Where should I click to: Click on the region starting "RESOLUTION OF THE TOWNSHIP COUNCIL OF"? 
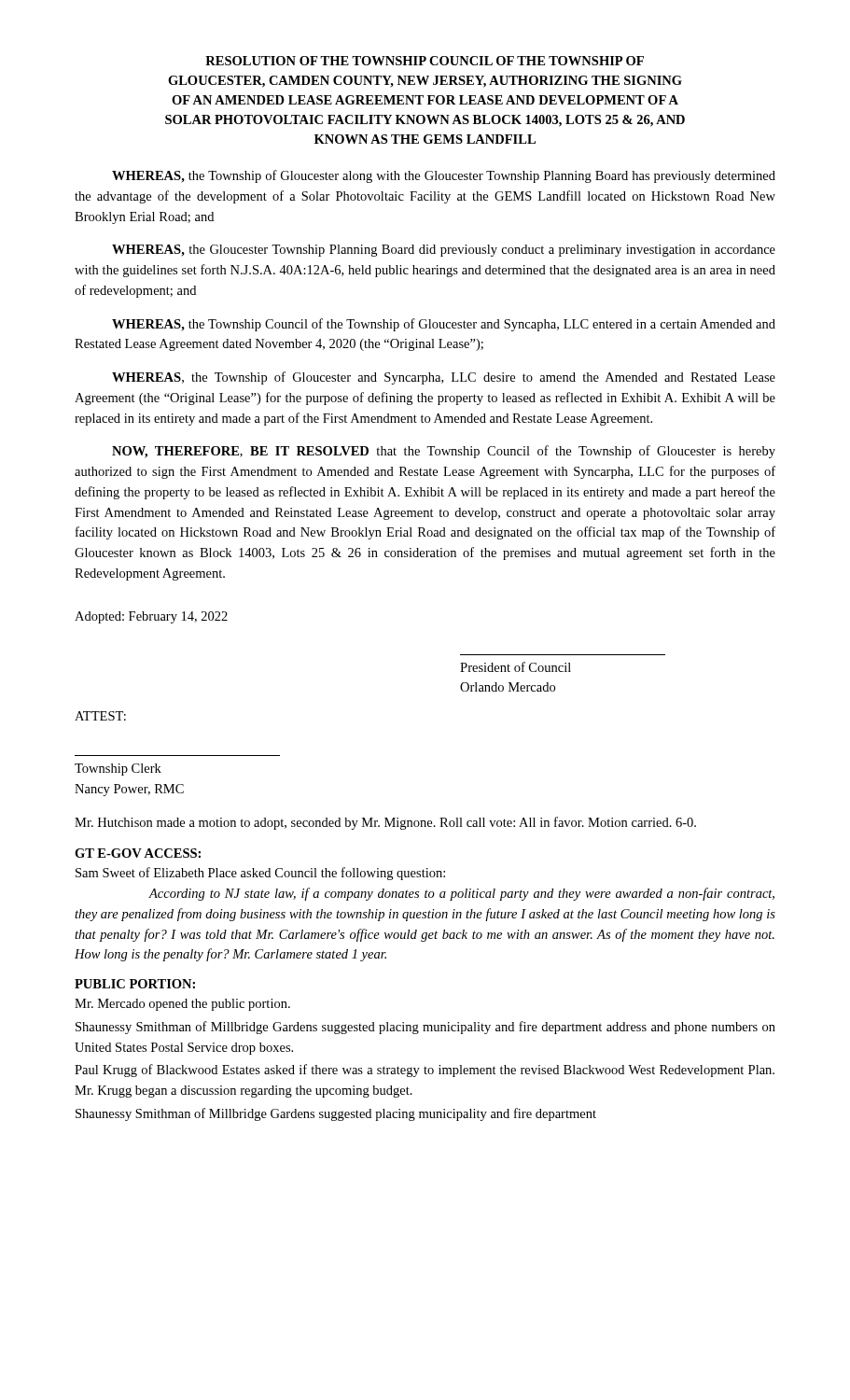tap(425, 100)
